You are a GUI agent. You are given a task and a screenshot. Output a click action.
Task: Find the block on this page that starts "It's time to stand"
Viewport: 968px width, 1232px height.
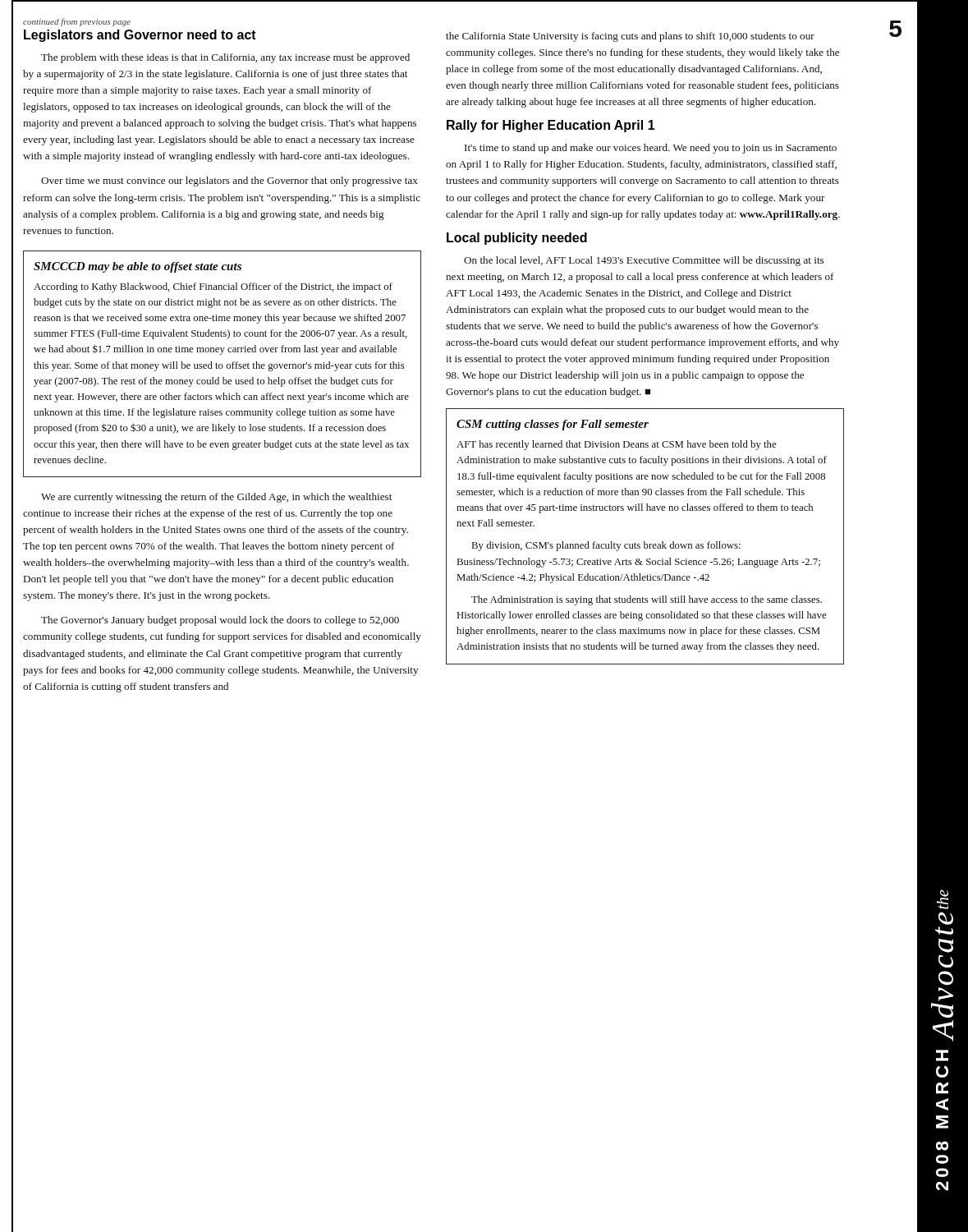pos(643,181)
